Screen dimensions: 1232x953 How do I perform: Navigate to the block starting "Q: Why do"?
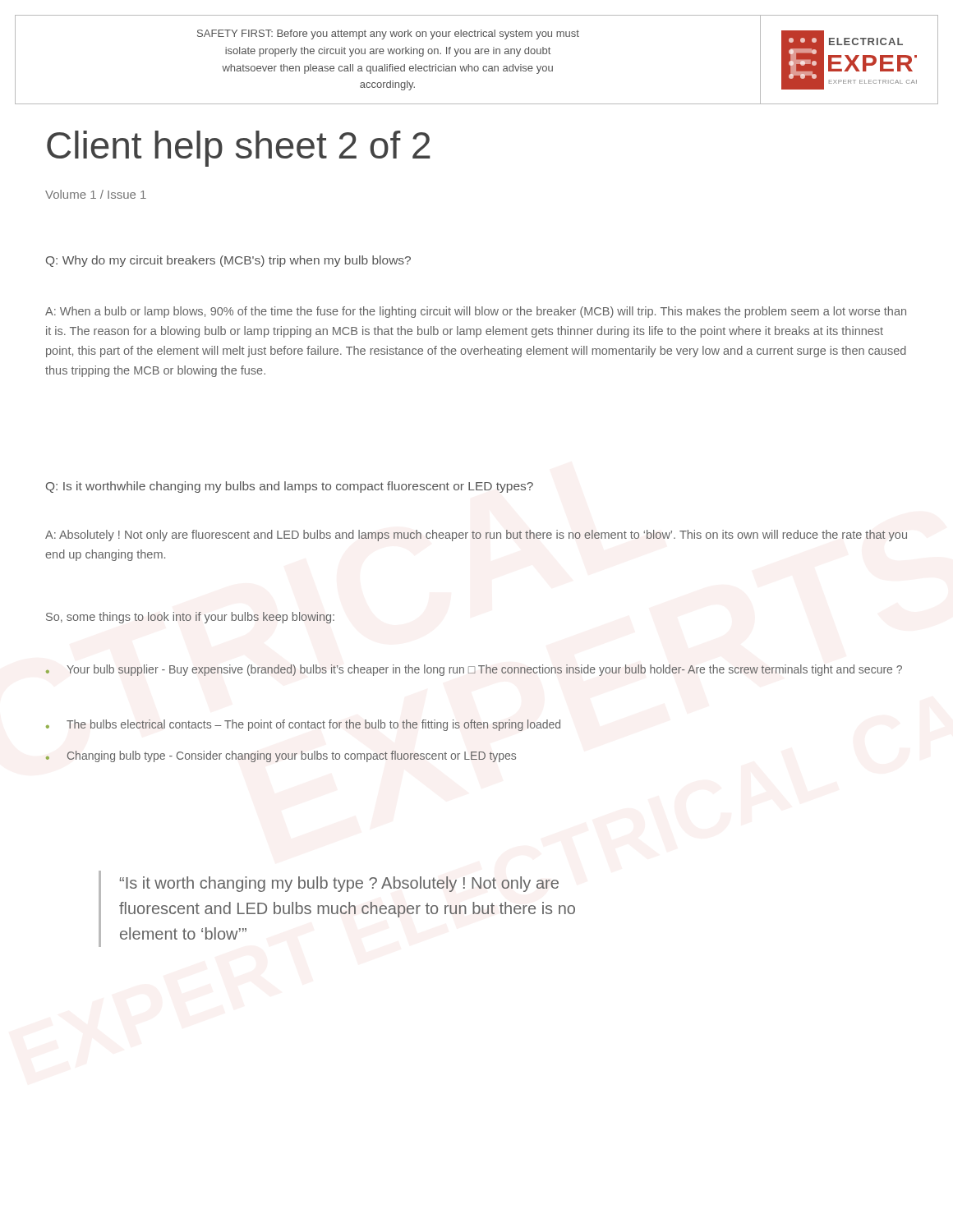[x=228, y=261]
